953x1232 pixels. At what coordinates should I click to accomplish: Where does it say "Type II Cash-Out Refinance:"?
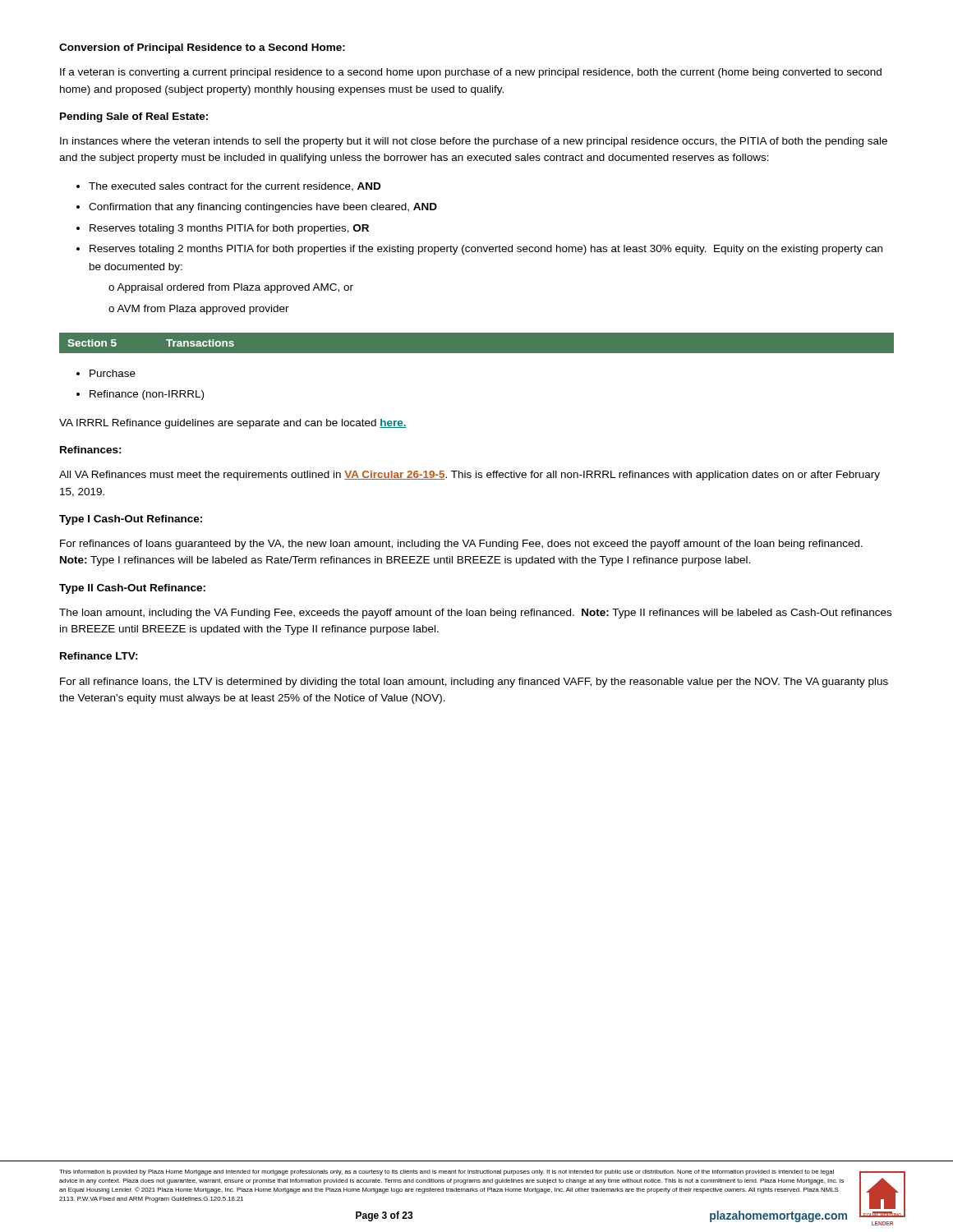tap(132, 589)
